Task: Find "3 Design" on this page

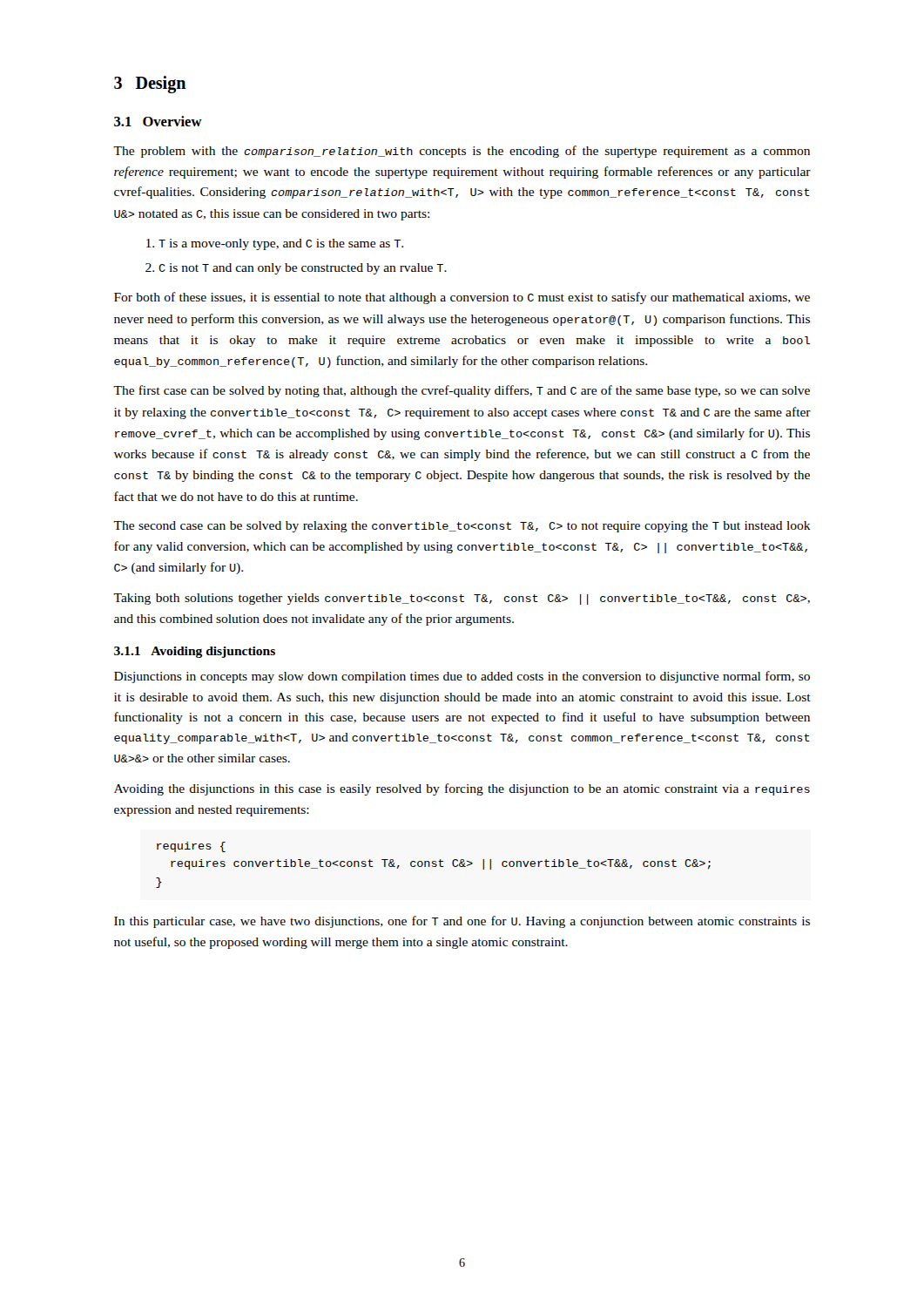Action: coord(150,83)
